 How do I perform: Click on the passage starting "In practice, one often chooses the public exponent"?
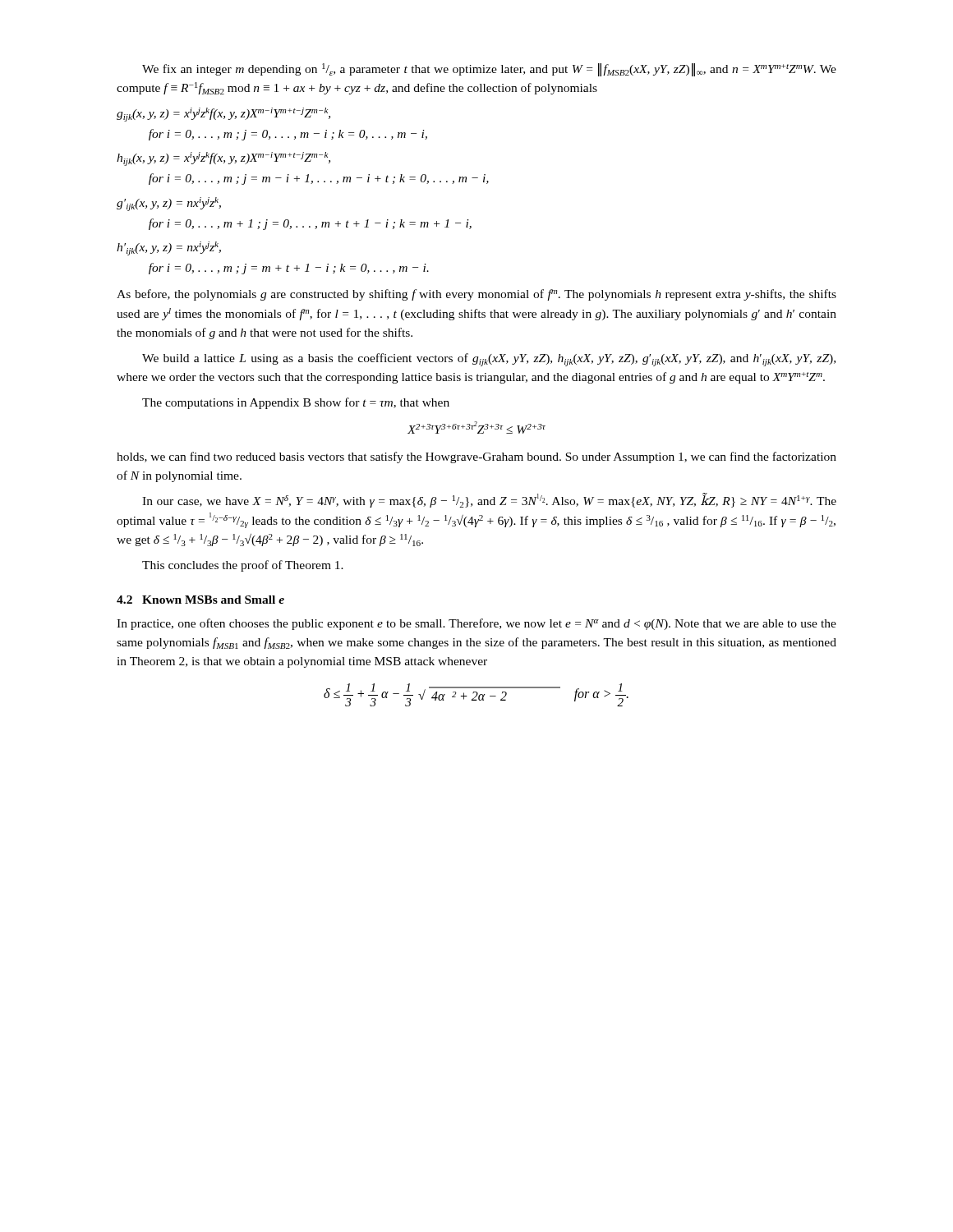point(476,642)
